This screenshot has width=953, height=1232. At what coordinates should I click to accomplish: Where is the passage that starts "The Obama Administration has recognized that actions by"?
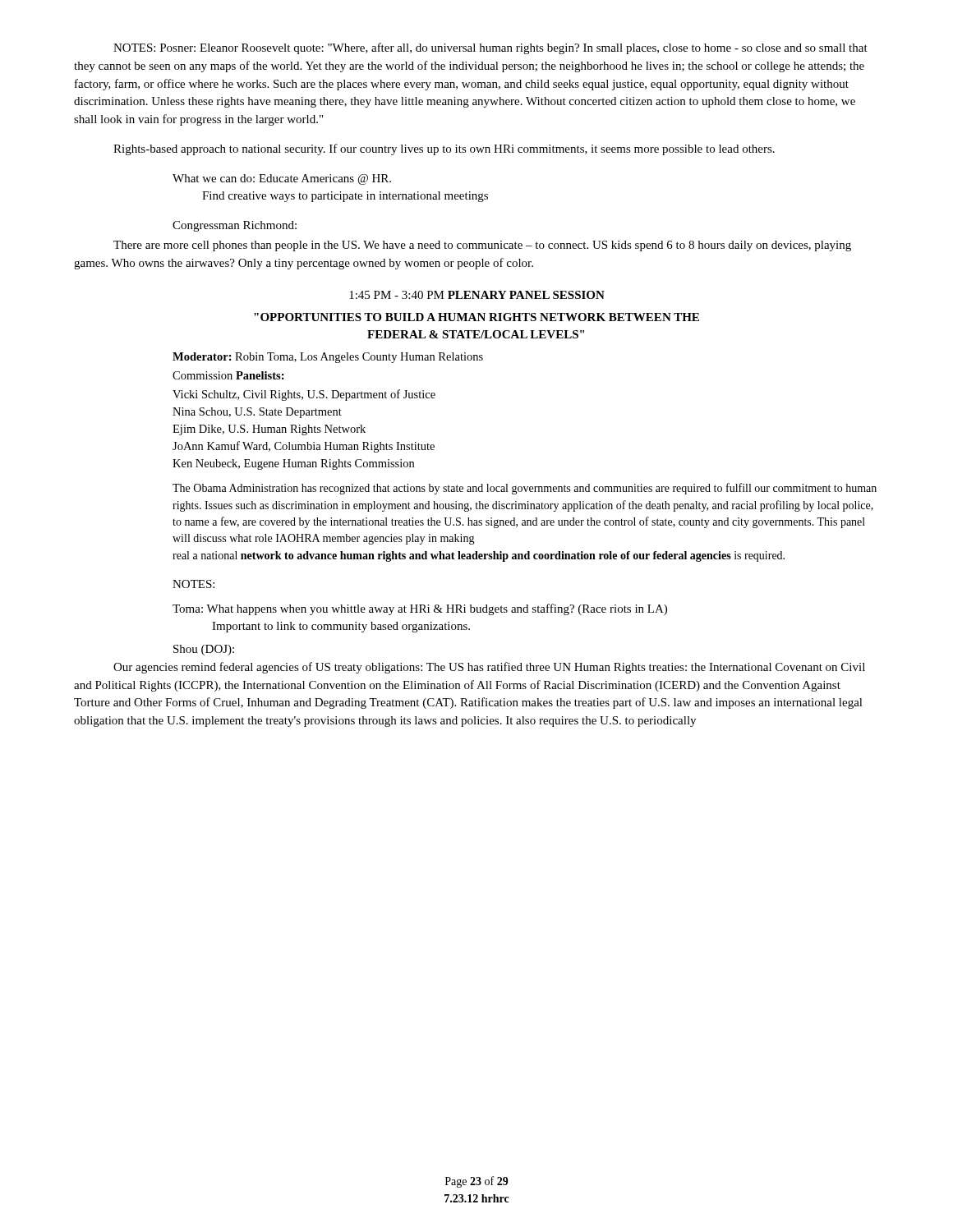526,522
